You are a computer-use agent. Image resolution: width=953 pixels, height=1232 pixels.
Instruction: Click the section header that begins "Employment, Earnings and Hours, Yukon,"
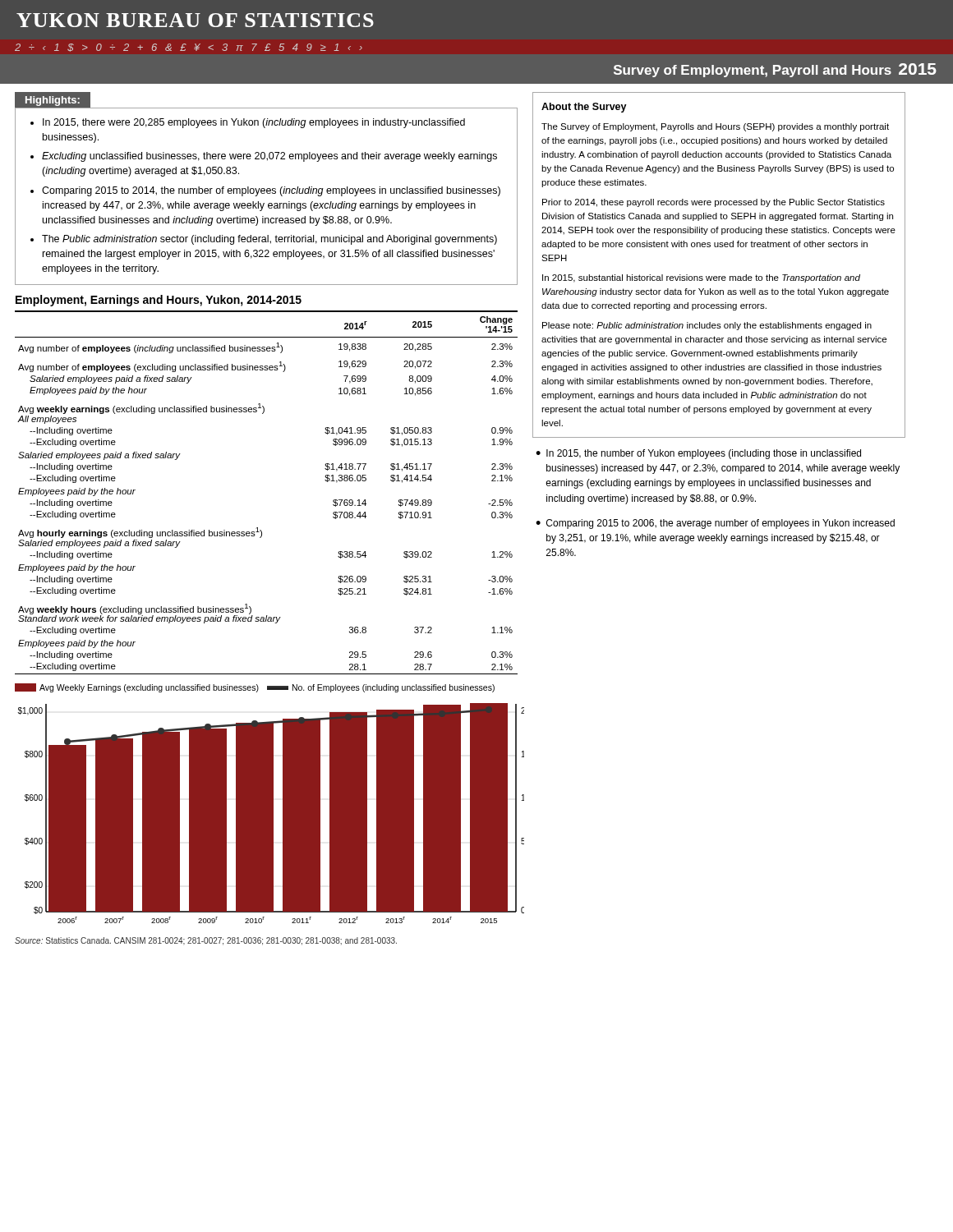tap(158, 300)
